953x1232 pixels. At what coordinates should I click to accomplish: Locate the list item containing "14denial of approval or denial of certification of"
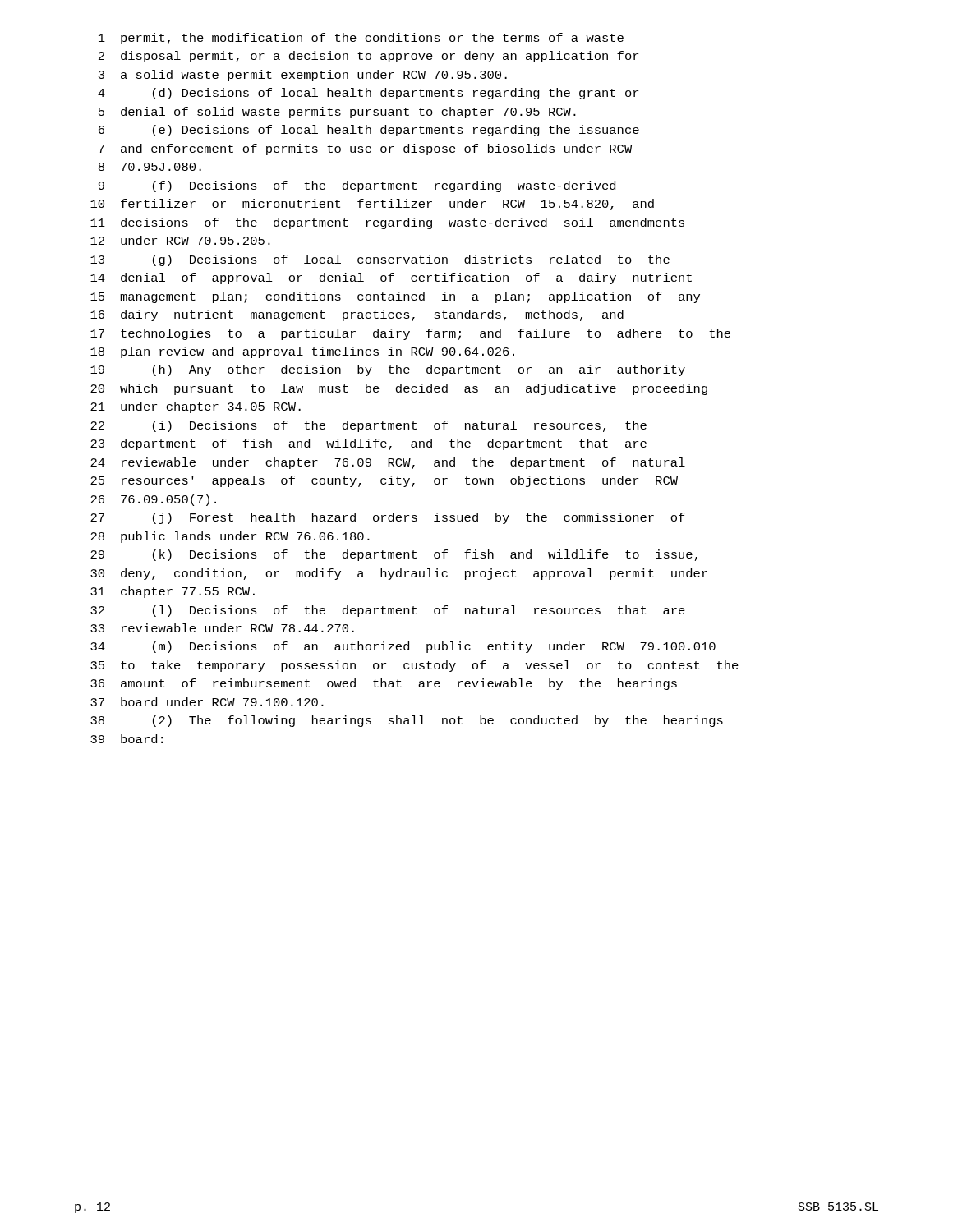pyautogui.click(x=476, y=279)
